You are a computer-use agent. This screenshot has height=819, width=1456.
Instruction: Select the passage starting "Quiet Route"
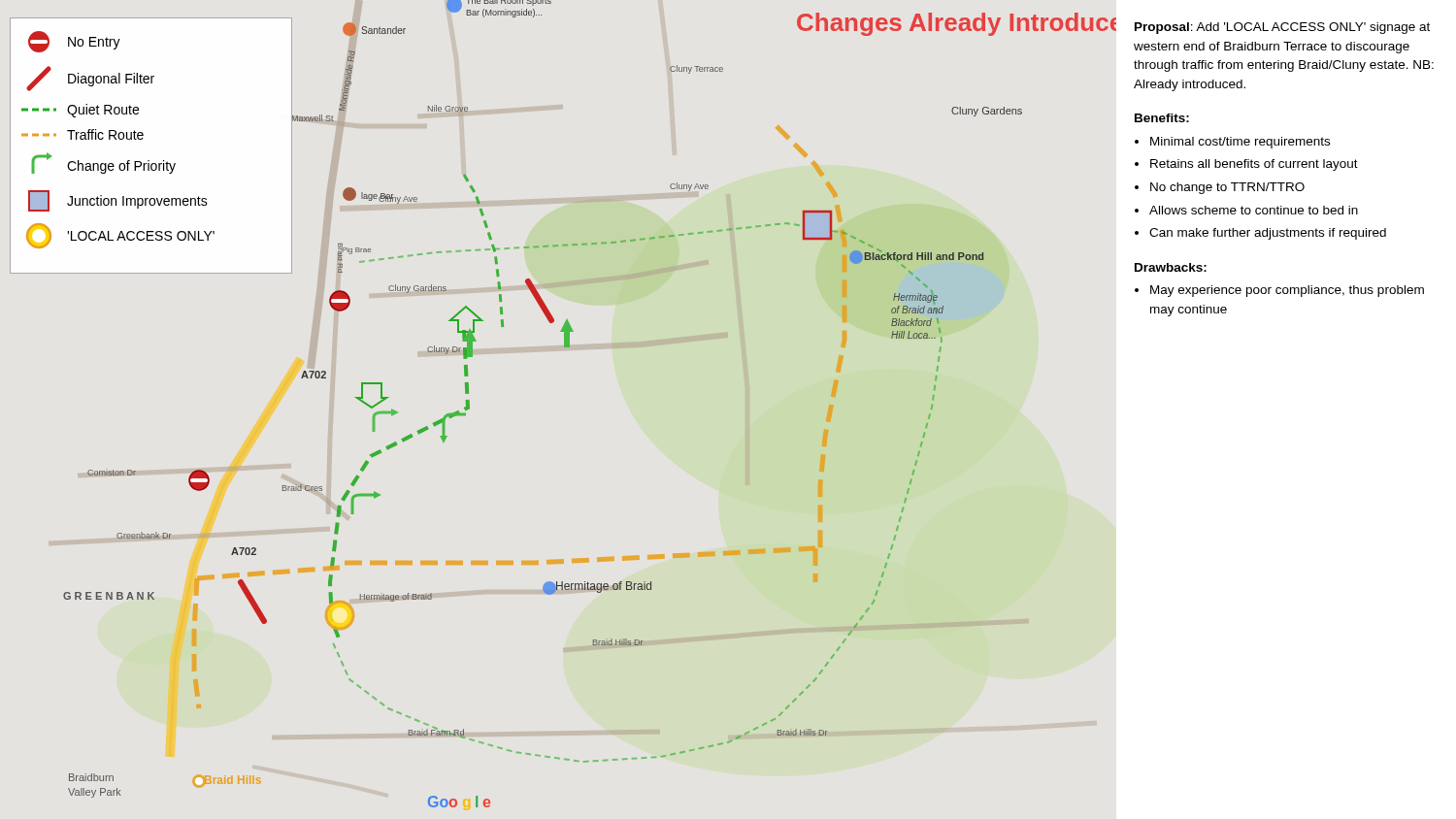coord(80,110)
